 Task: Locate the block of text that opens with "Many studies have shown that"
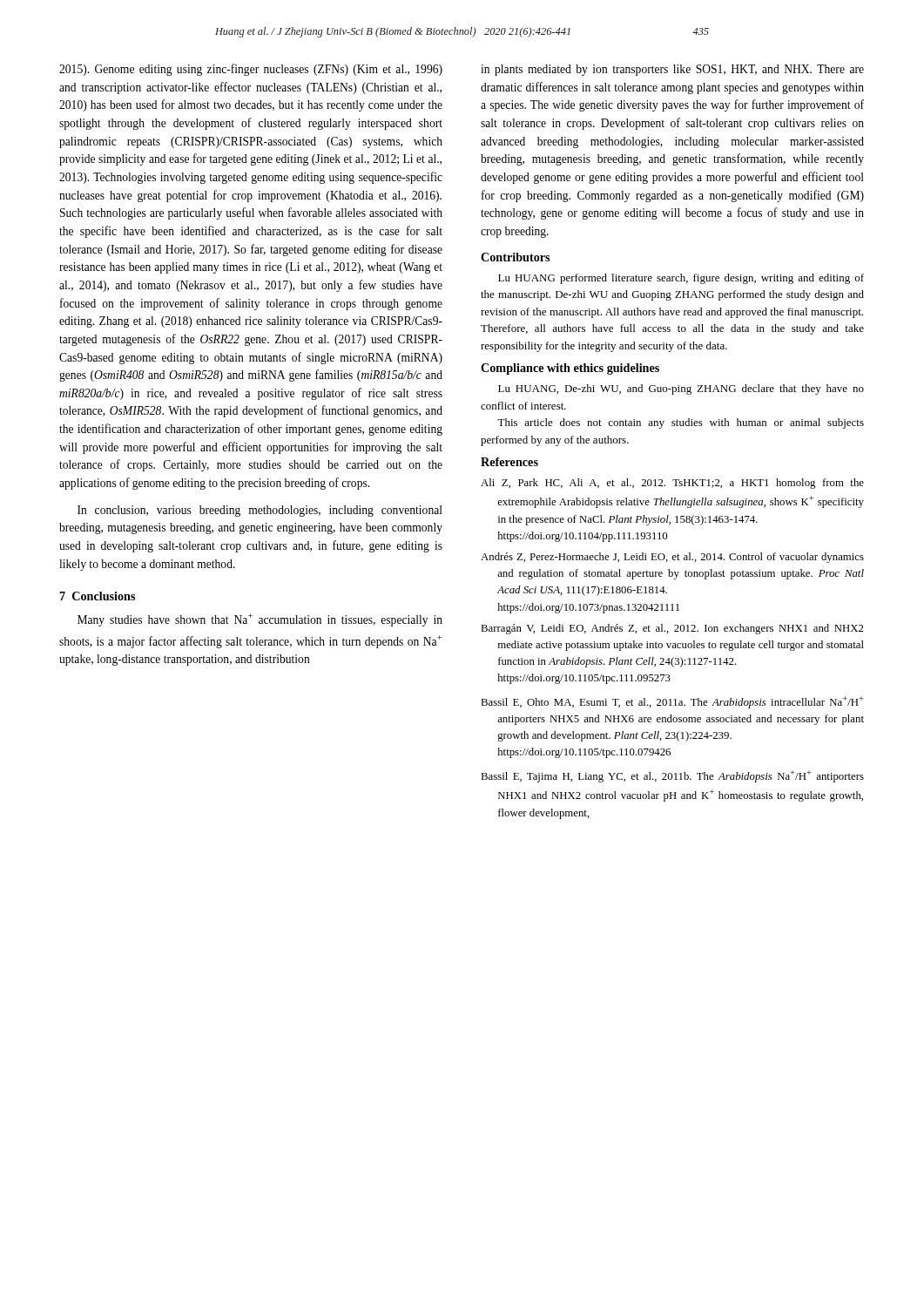click(251, 639)
